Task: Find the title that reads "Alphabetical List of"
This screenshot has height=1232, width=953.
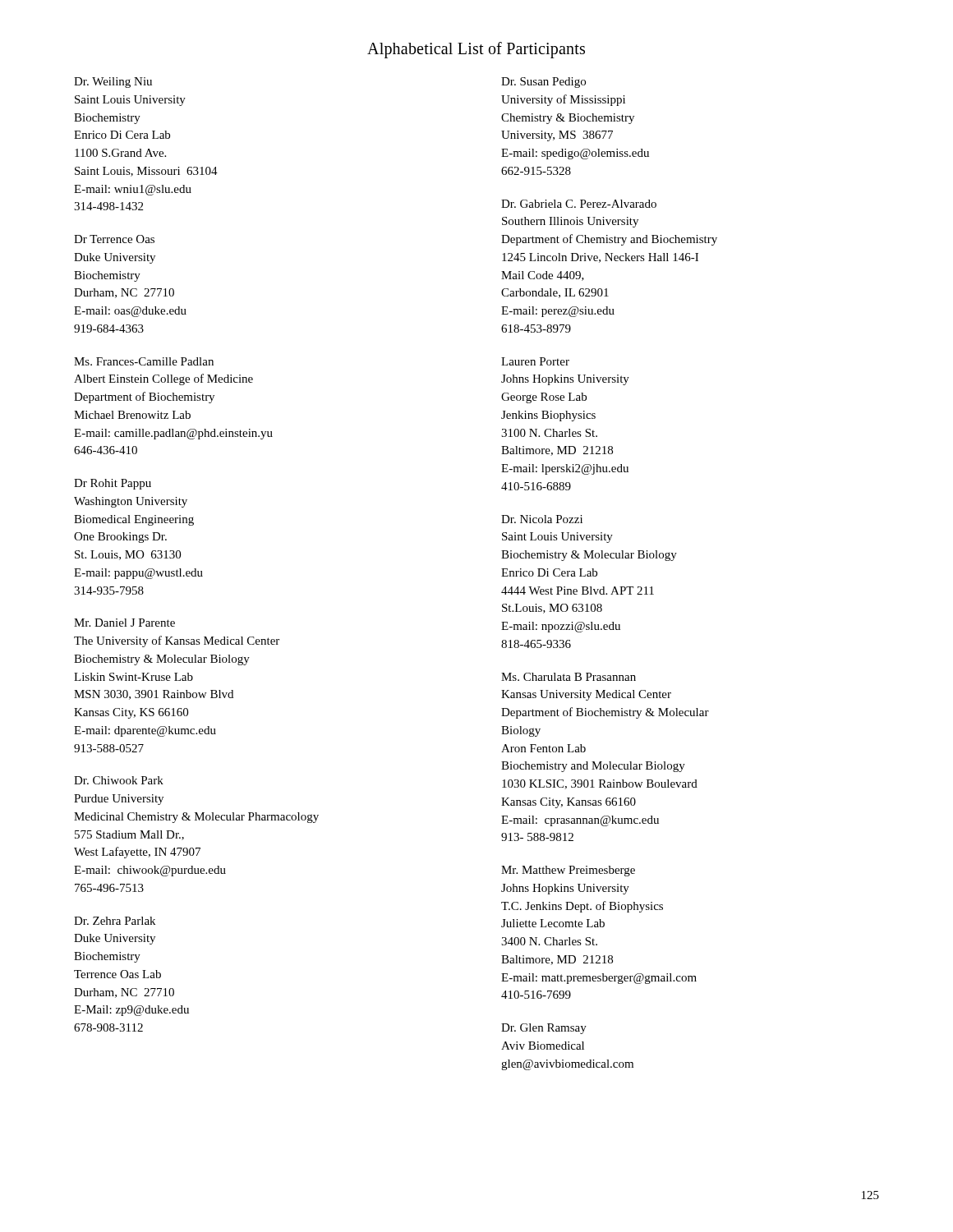Action: pyautogui.click(x=476, y=48)
